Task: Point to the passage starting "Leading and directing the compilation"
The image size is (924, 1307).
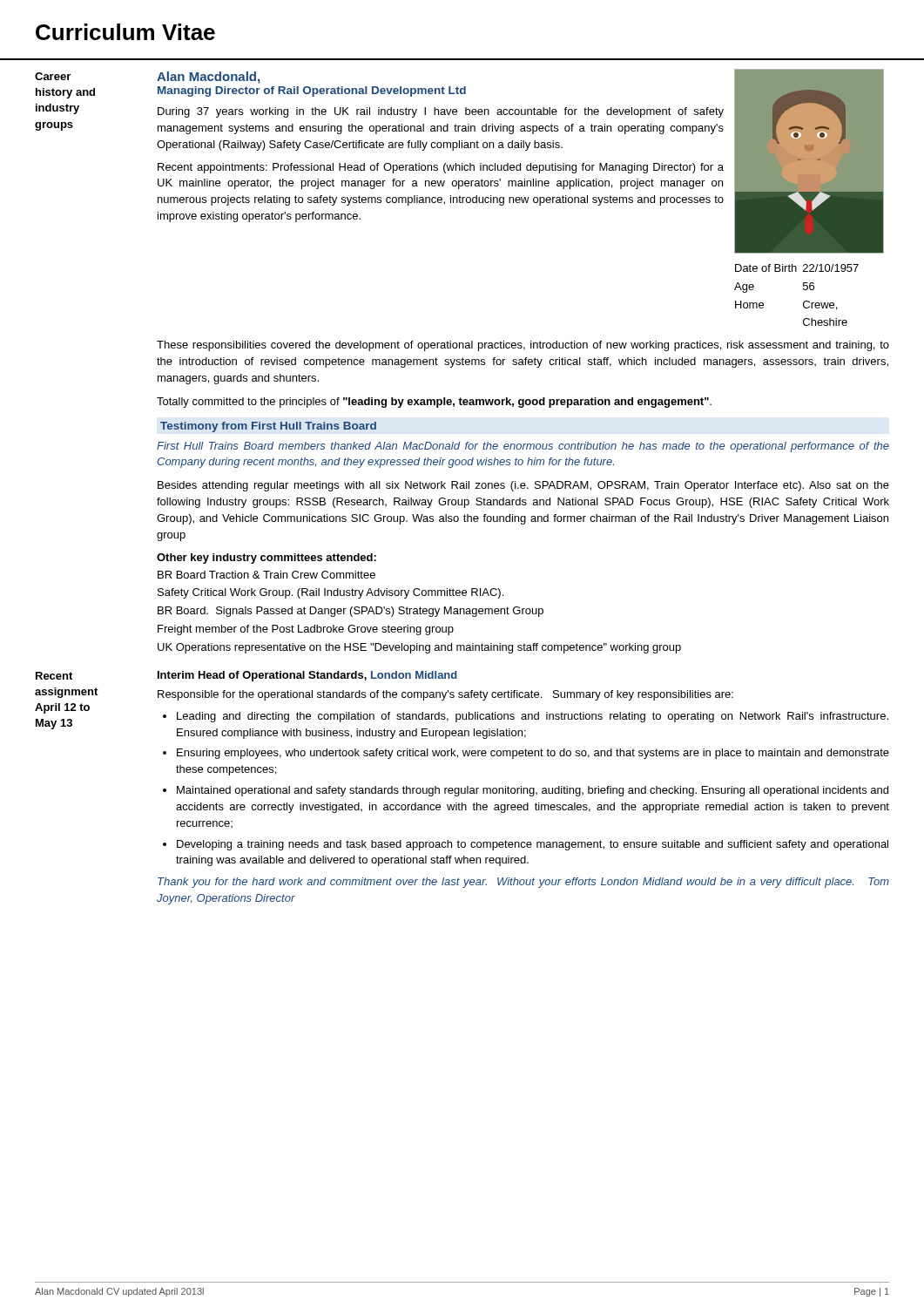Action: 533,724
